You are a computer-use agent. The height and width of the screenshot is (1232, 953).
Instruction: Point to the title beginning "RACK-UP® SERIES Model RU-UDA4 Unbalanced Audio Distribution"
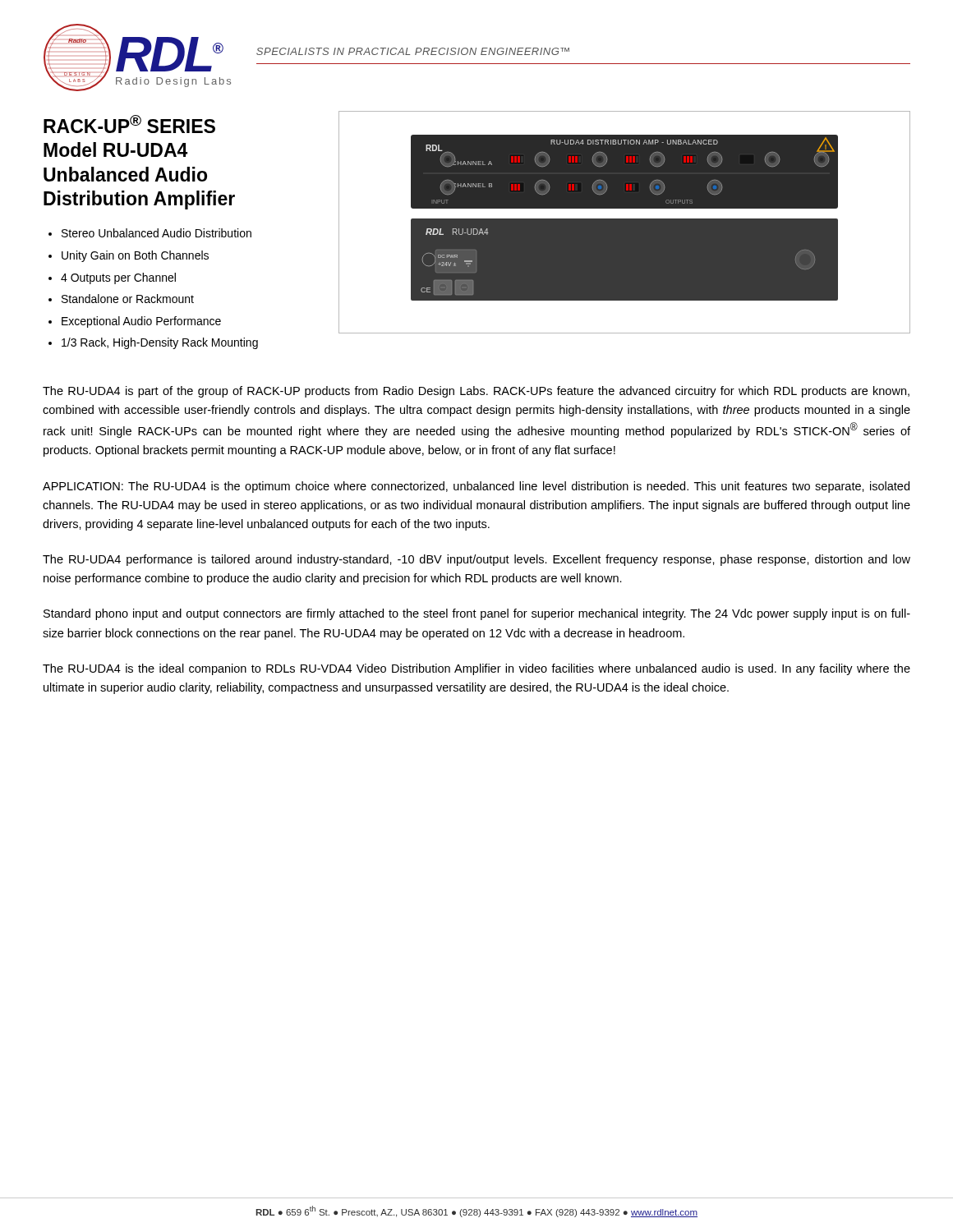[182, 161]
